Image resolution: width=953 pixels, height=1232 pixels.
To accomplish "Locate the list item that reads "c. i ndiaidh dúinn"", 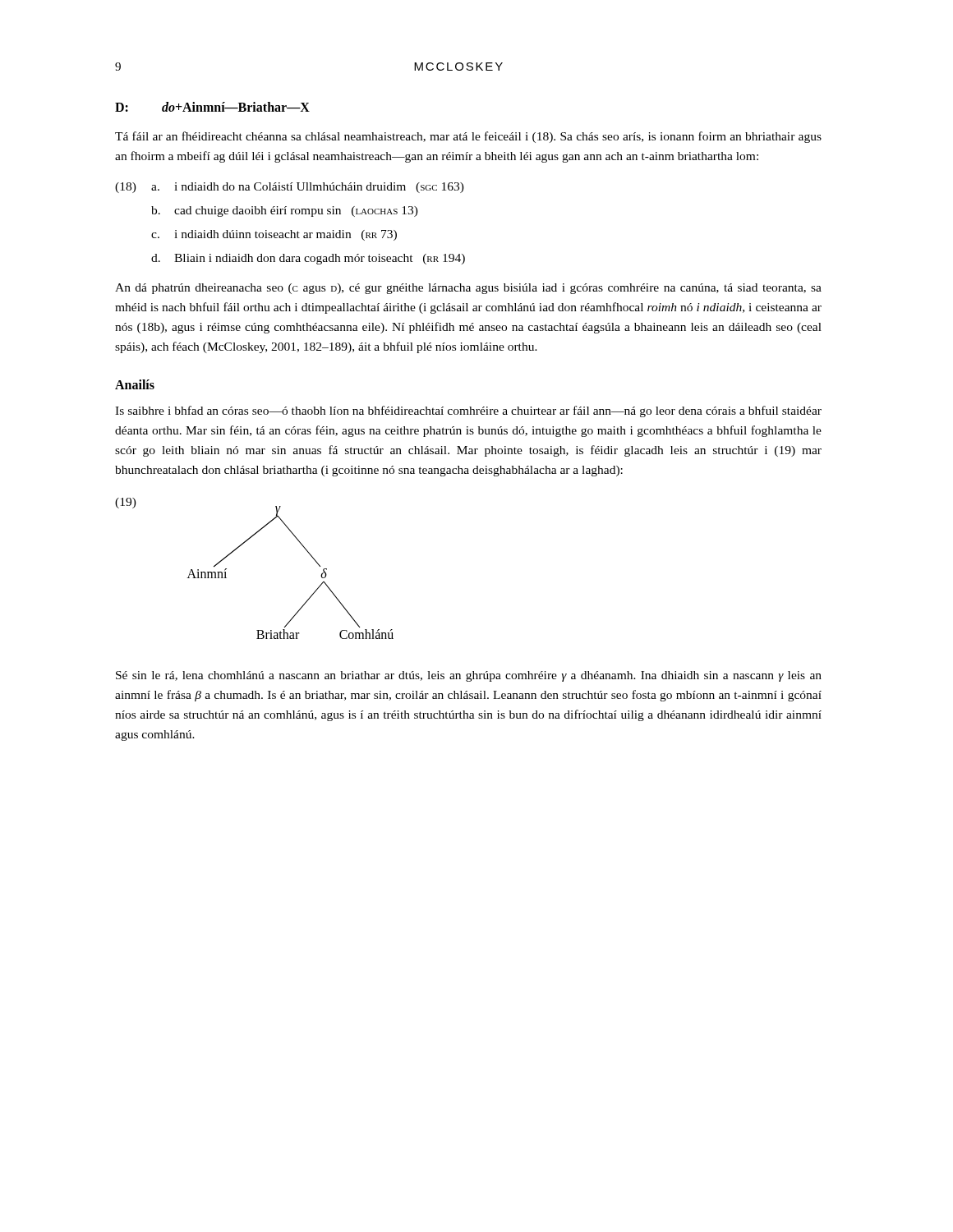I will coord(274,235).
